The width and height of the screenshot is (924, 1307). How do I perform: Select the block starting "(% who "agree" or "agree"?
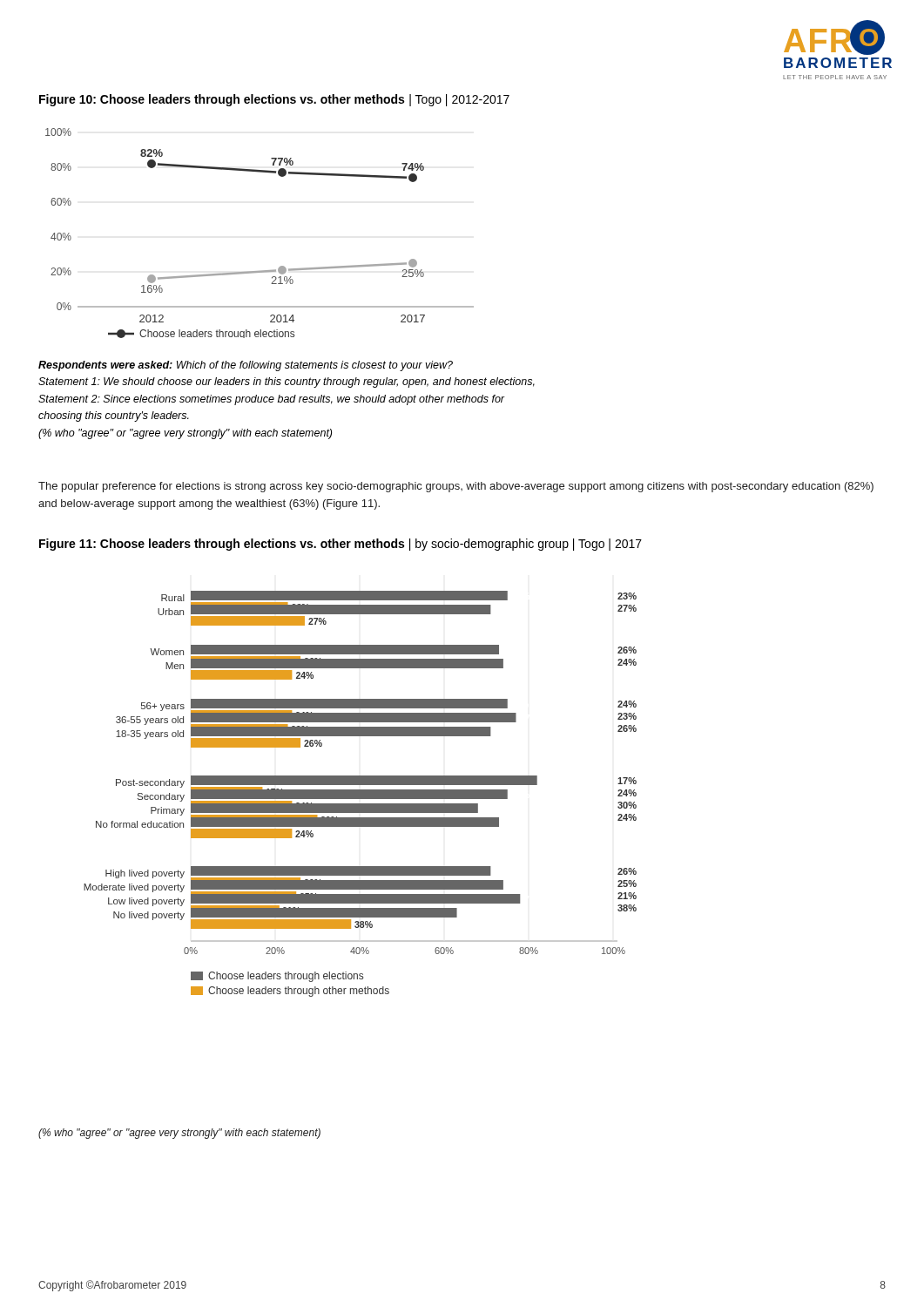(x=180, y=1133)
